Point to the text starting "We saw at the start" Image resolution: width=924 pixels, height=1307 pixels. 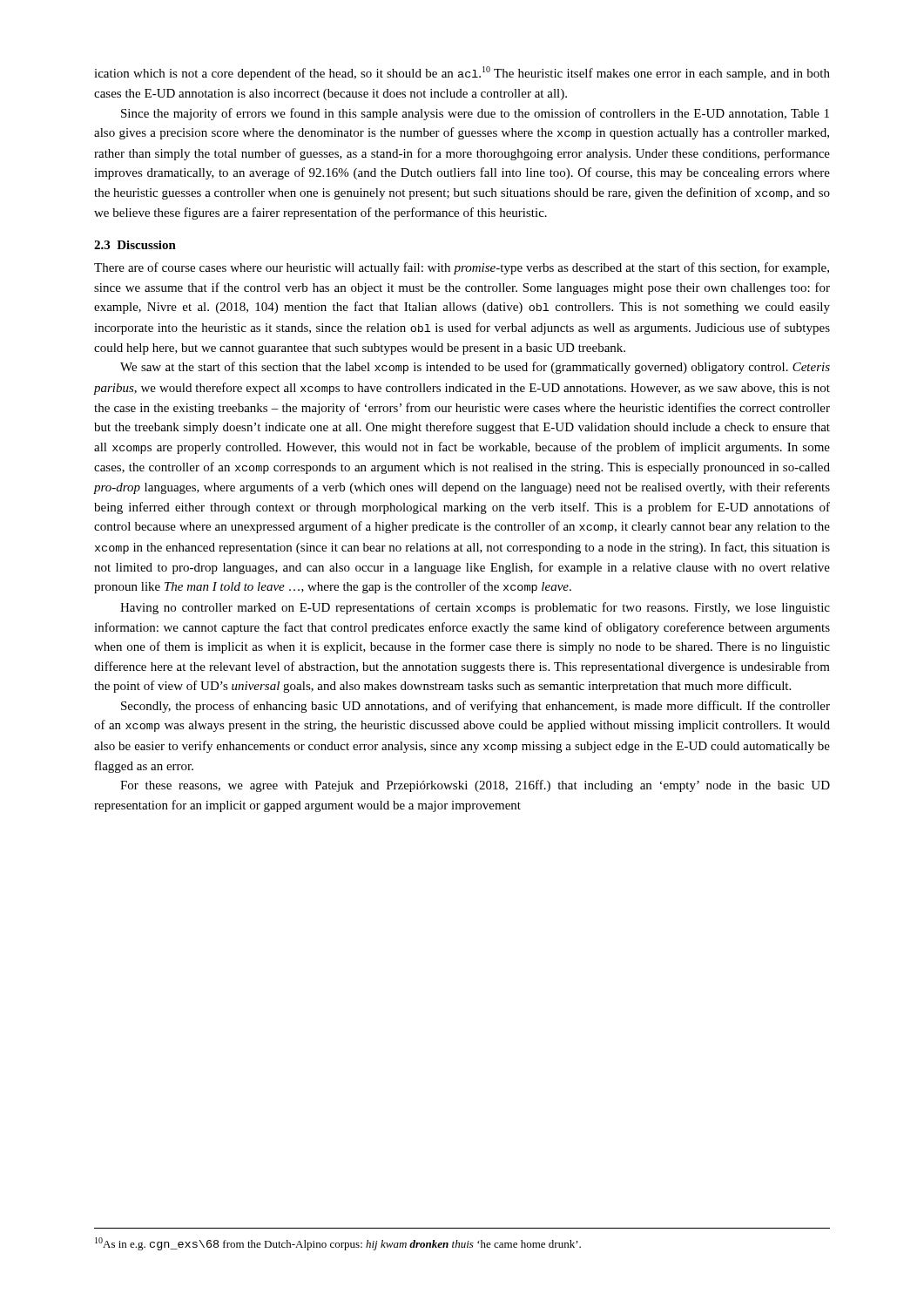462,477
